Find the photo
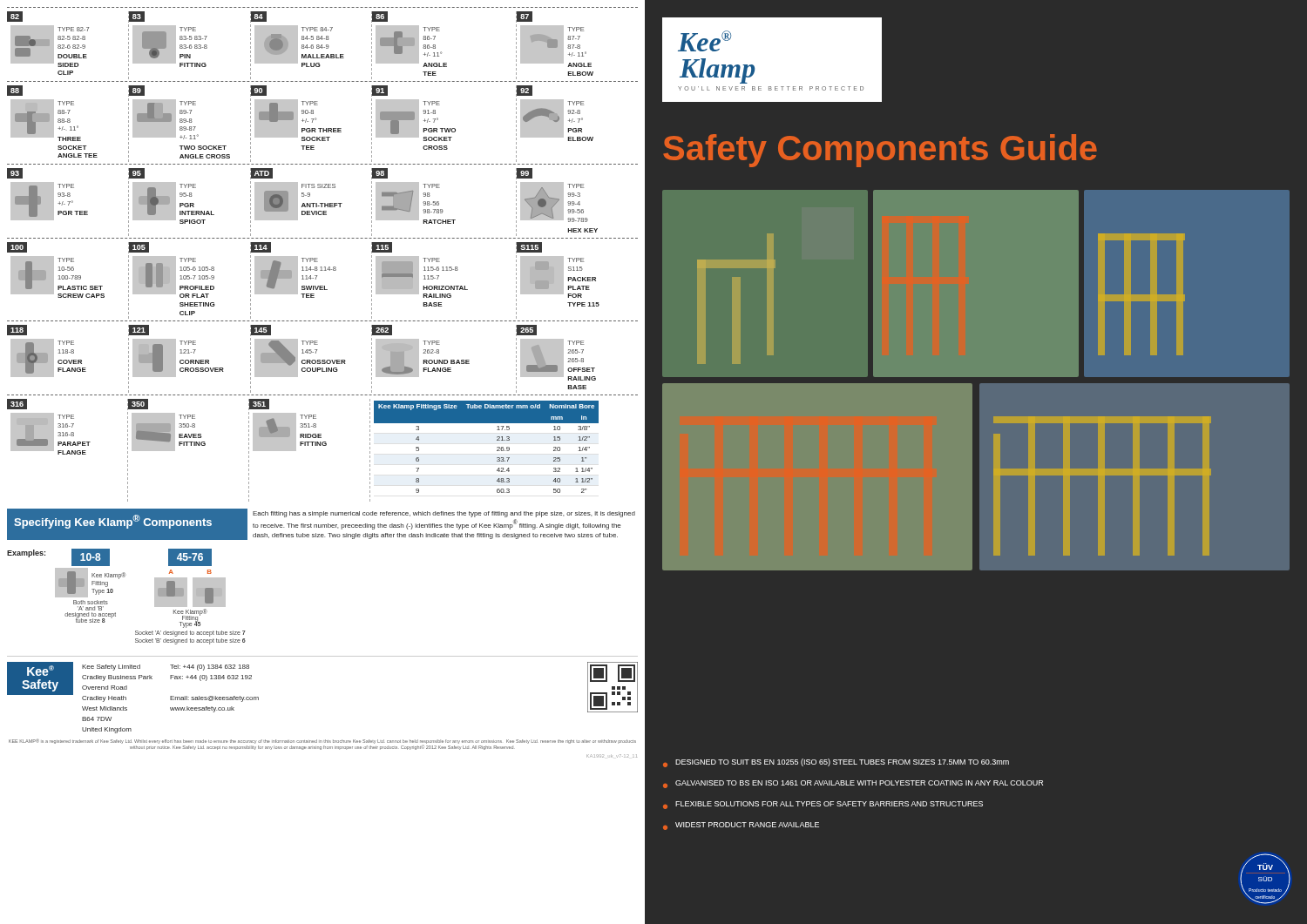Viewport: 1307px width, 924px height. tap(976, 381)
